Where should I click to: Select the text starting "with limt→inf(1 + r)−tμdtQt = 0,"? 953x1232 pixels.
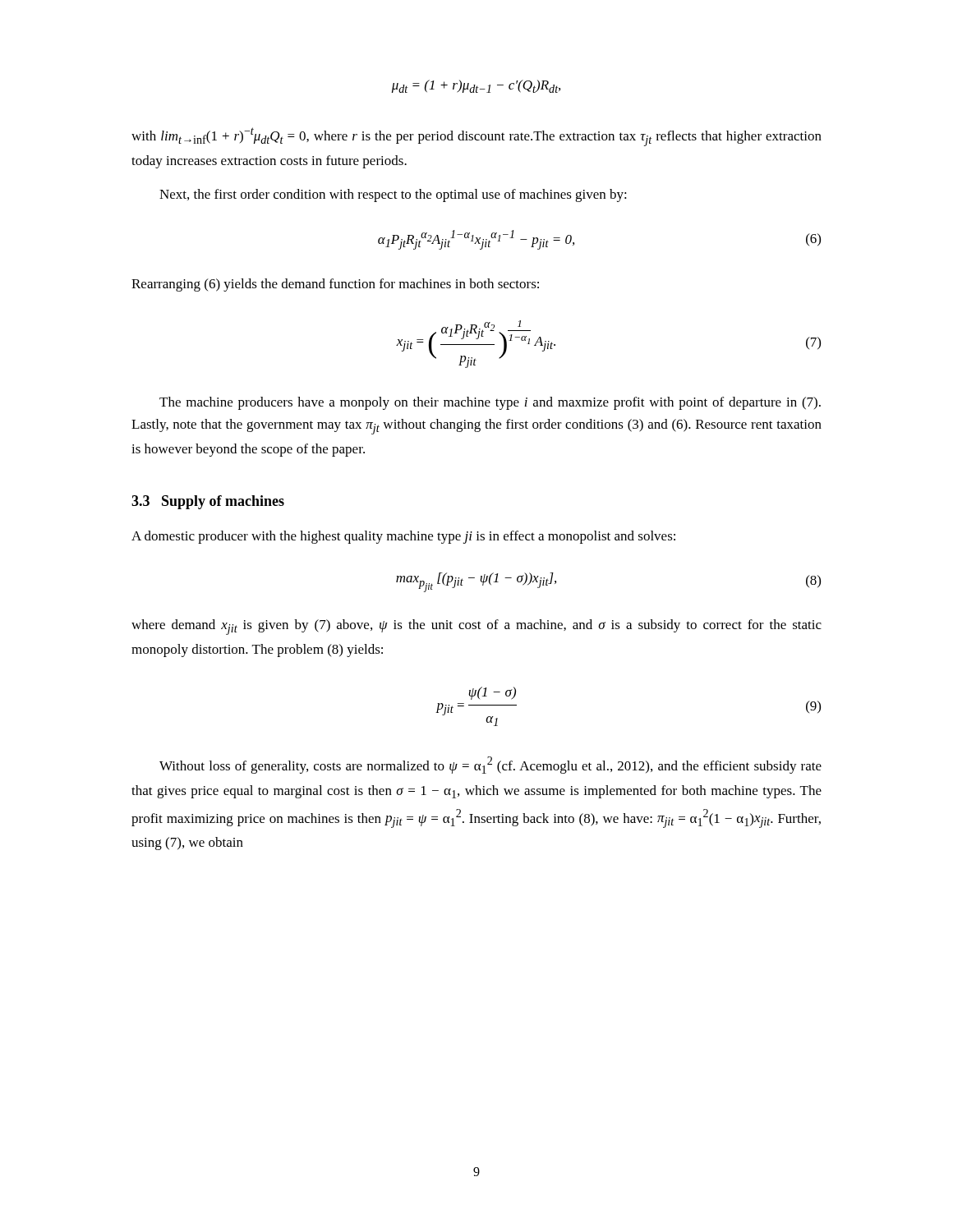pos(476,146)
